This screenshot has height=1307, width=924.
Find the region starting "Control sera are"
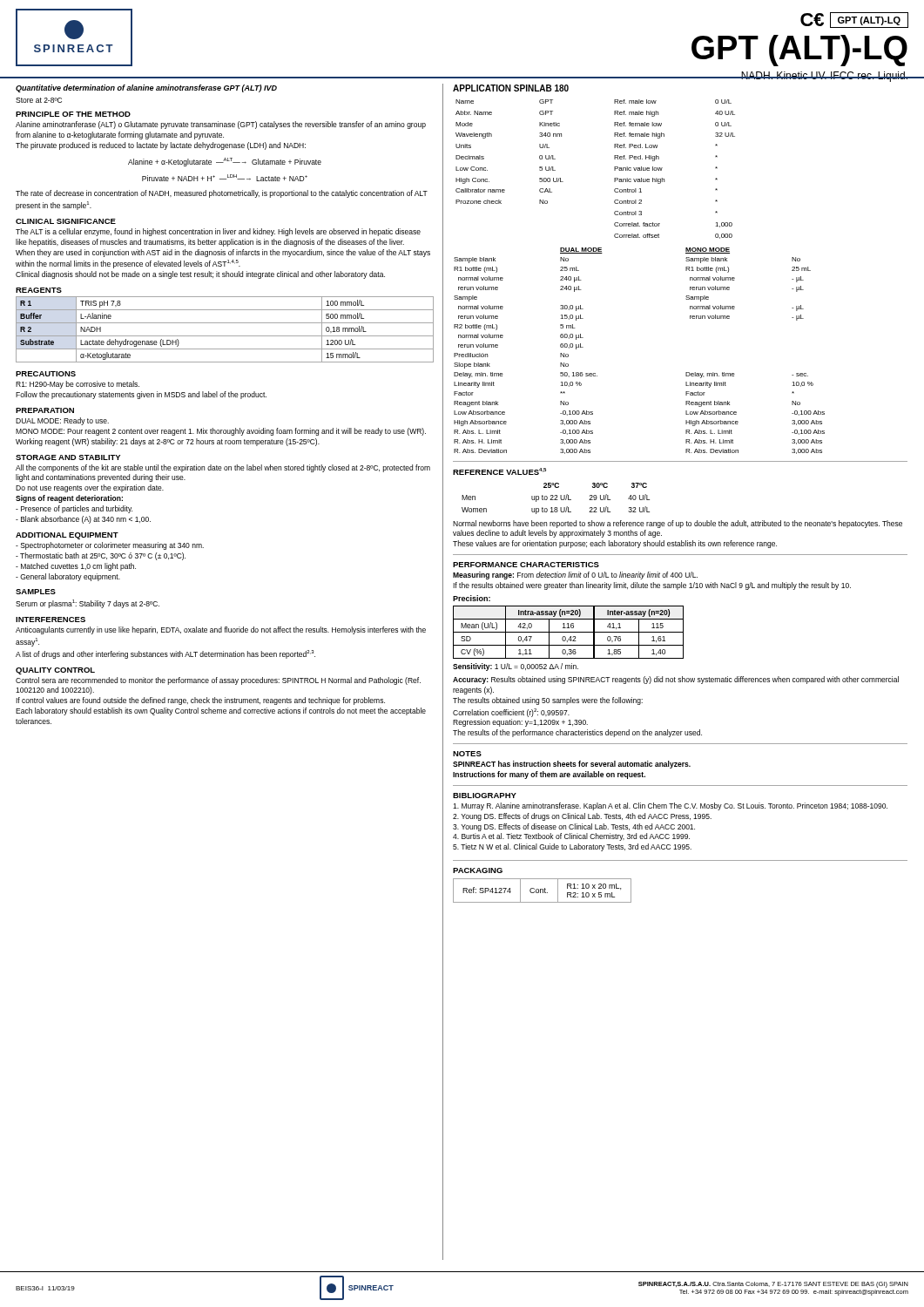pyautogui.click(x=221, y=701)
